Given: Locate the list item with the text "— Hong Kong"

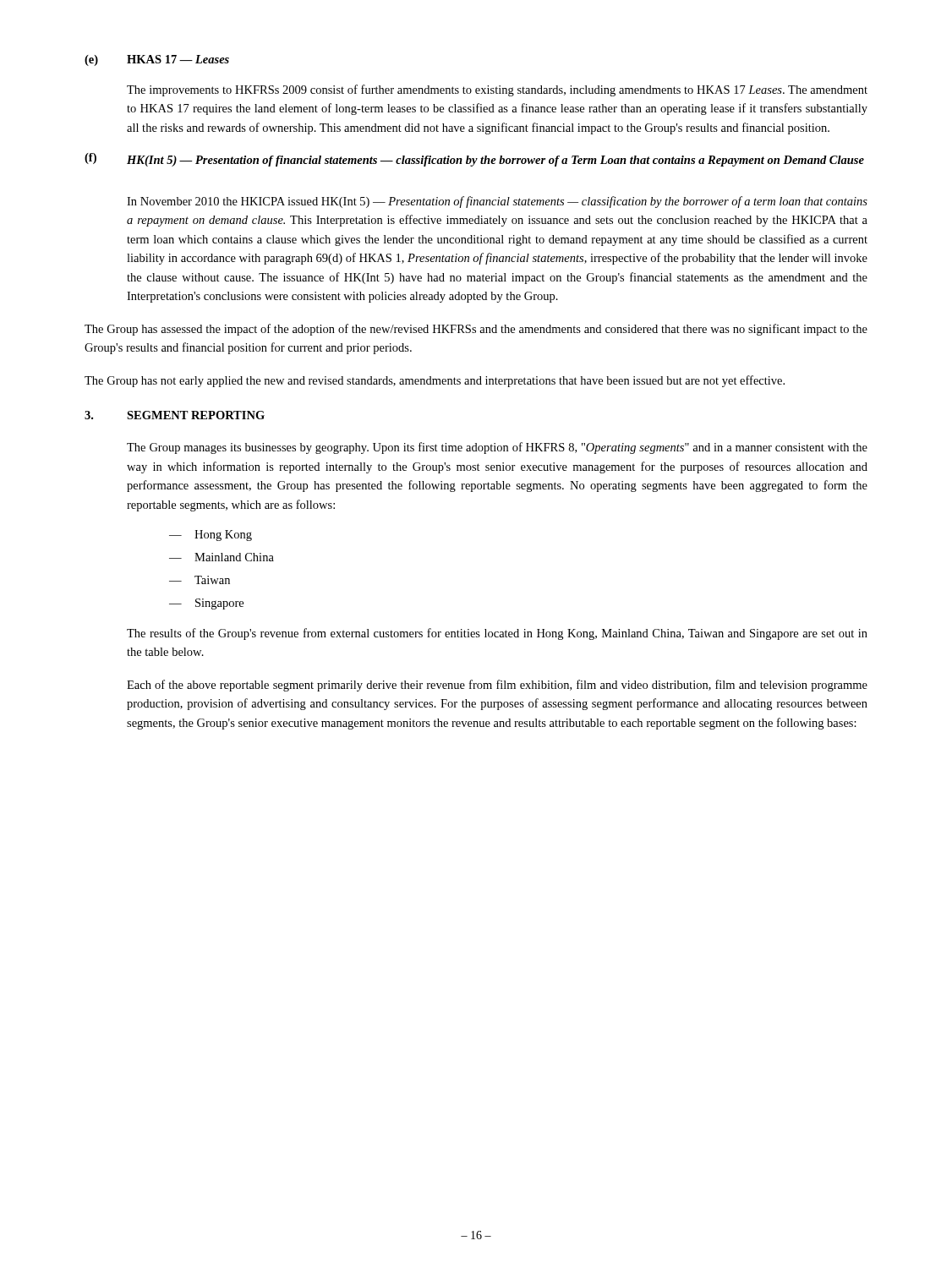Looking at the screenshot, I should click(x=211, y=536).
